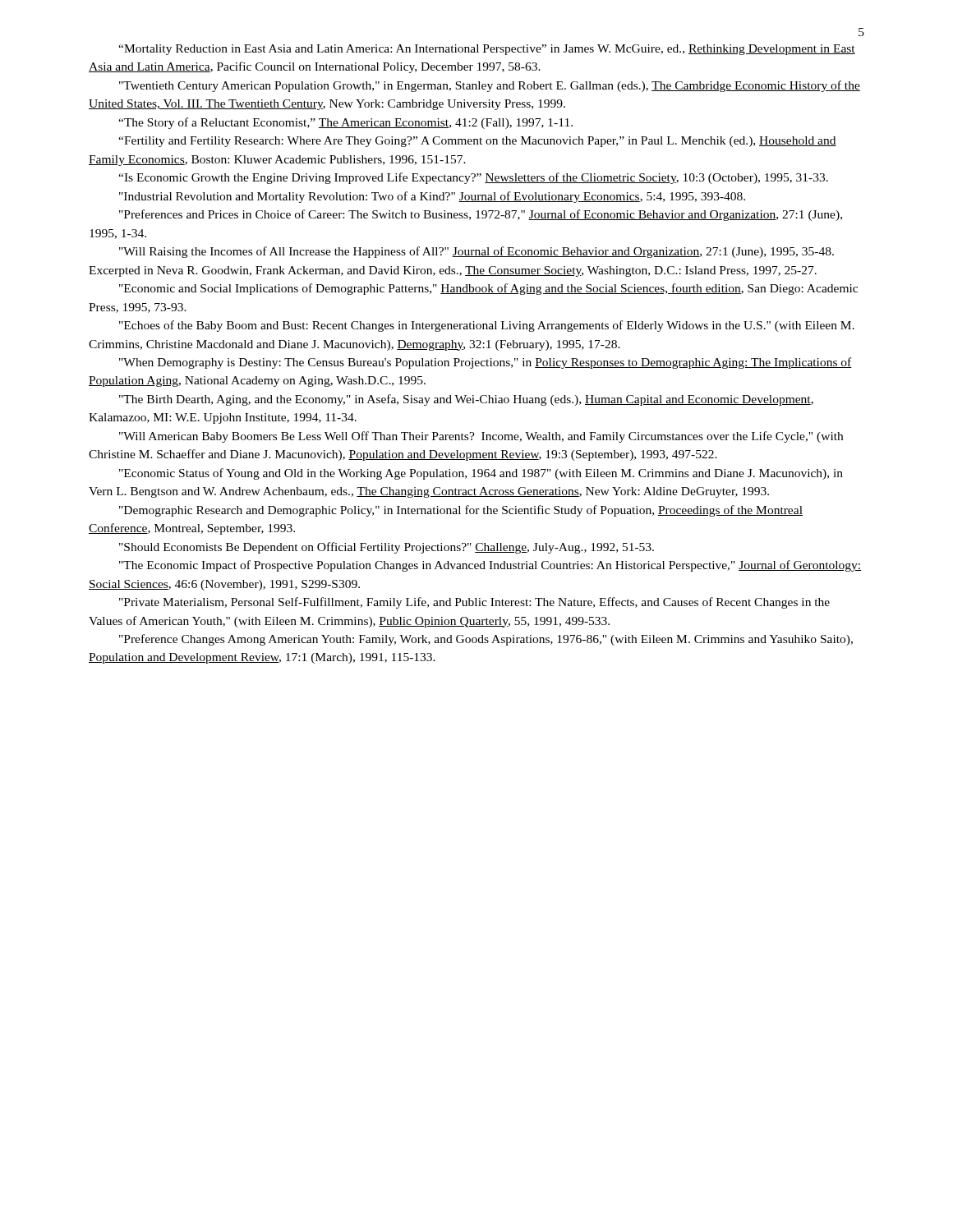The height and width of the screenshot is (1232, 953).
Task: Find the passage starting ""Echoes of the Baby Boom and"
Action: tap(472, 334)
